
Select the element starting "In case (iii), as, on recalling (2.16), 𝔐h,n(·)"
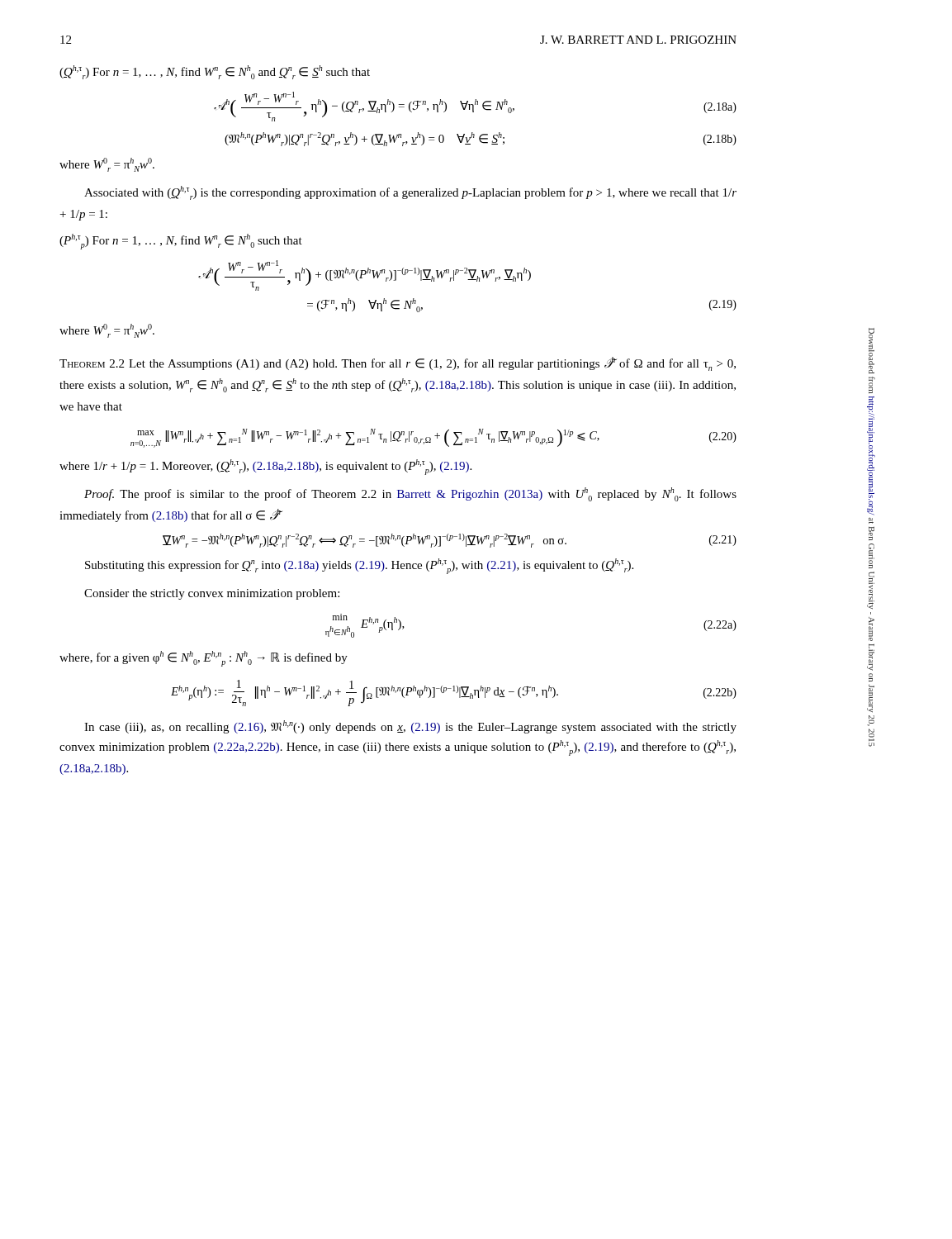pyautogui.click(x=398, y=747)
